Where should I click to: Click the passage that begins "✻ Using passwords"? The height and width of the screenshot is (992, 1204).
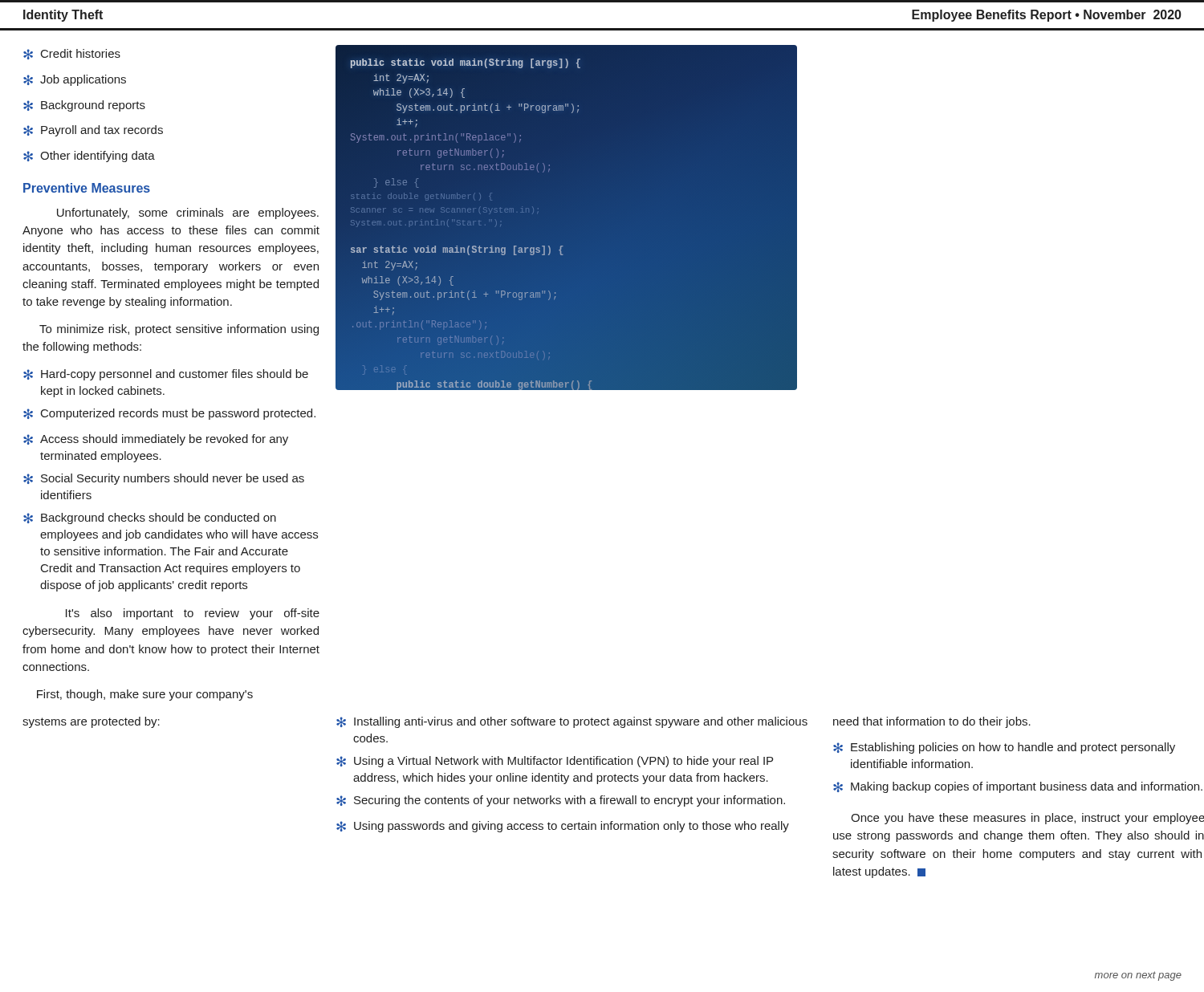(x=574, y=827)
